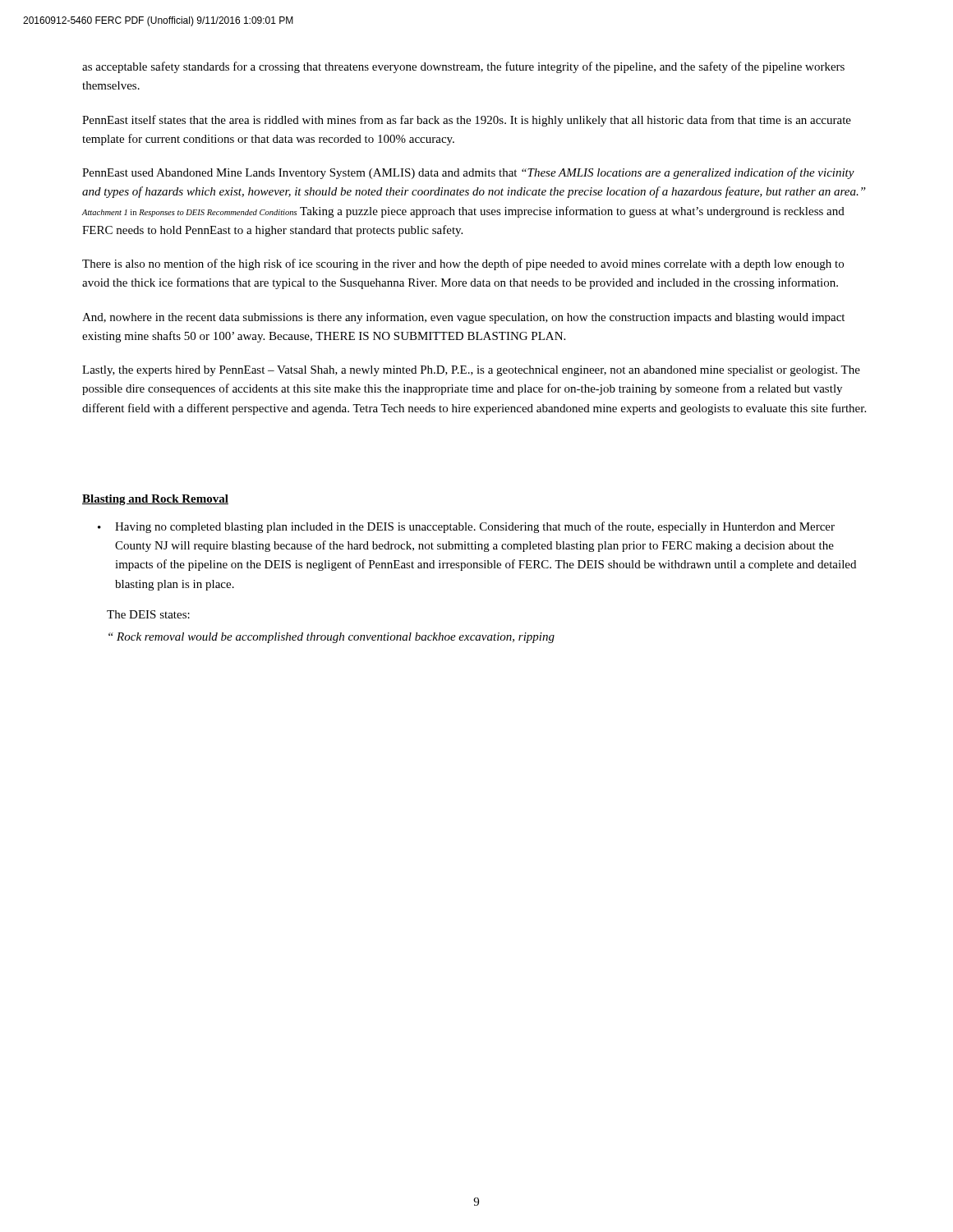Click on the text block containing "“ Rock removal would"
The image size is (953, 1232).
[x=331, y=637]
